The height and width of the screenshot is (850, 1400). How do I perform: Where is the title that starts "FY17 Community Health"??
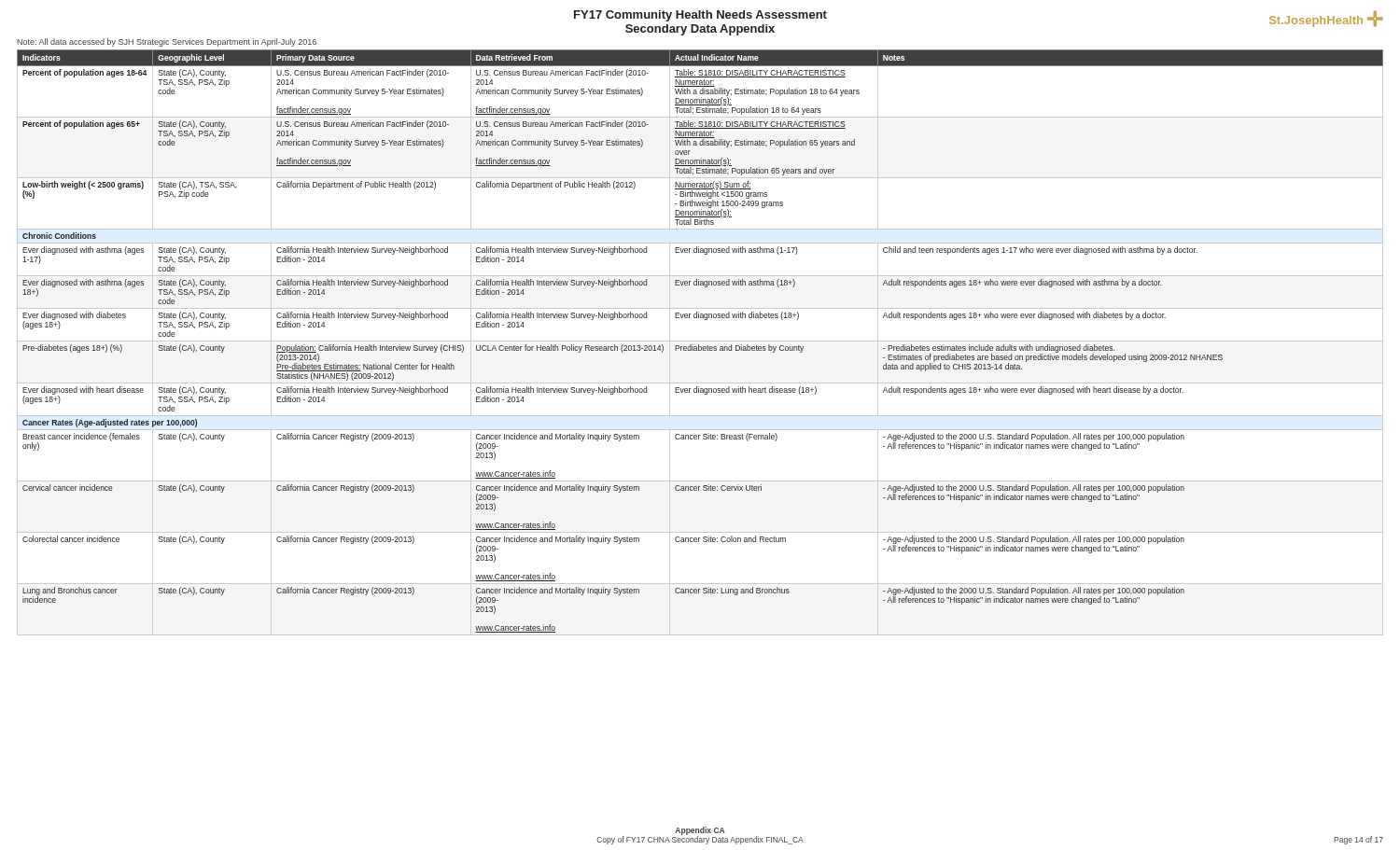(700, 21)
